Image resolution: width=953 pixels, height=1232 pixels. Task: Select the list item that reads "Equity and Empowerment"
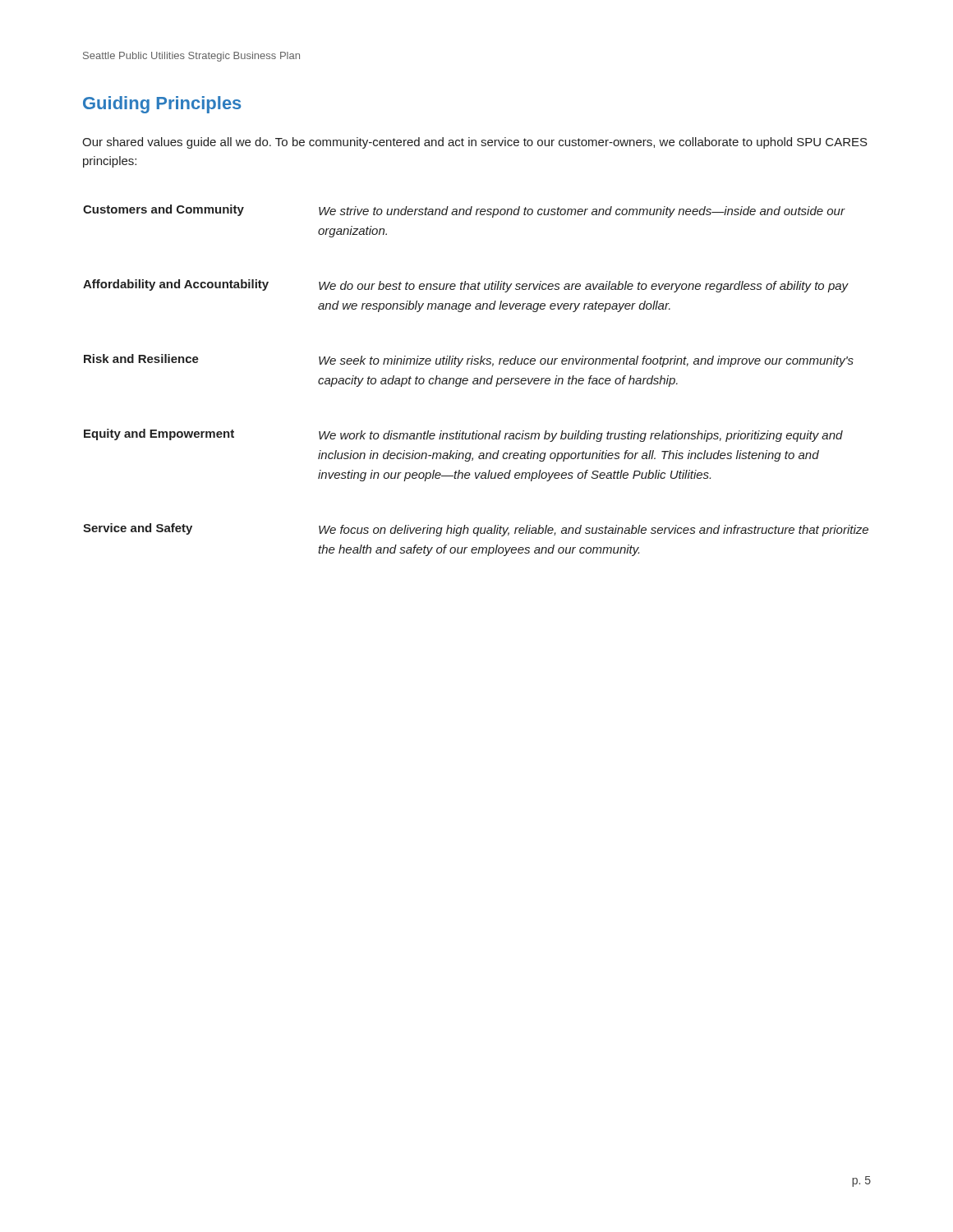coord(159,433)
